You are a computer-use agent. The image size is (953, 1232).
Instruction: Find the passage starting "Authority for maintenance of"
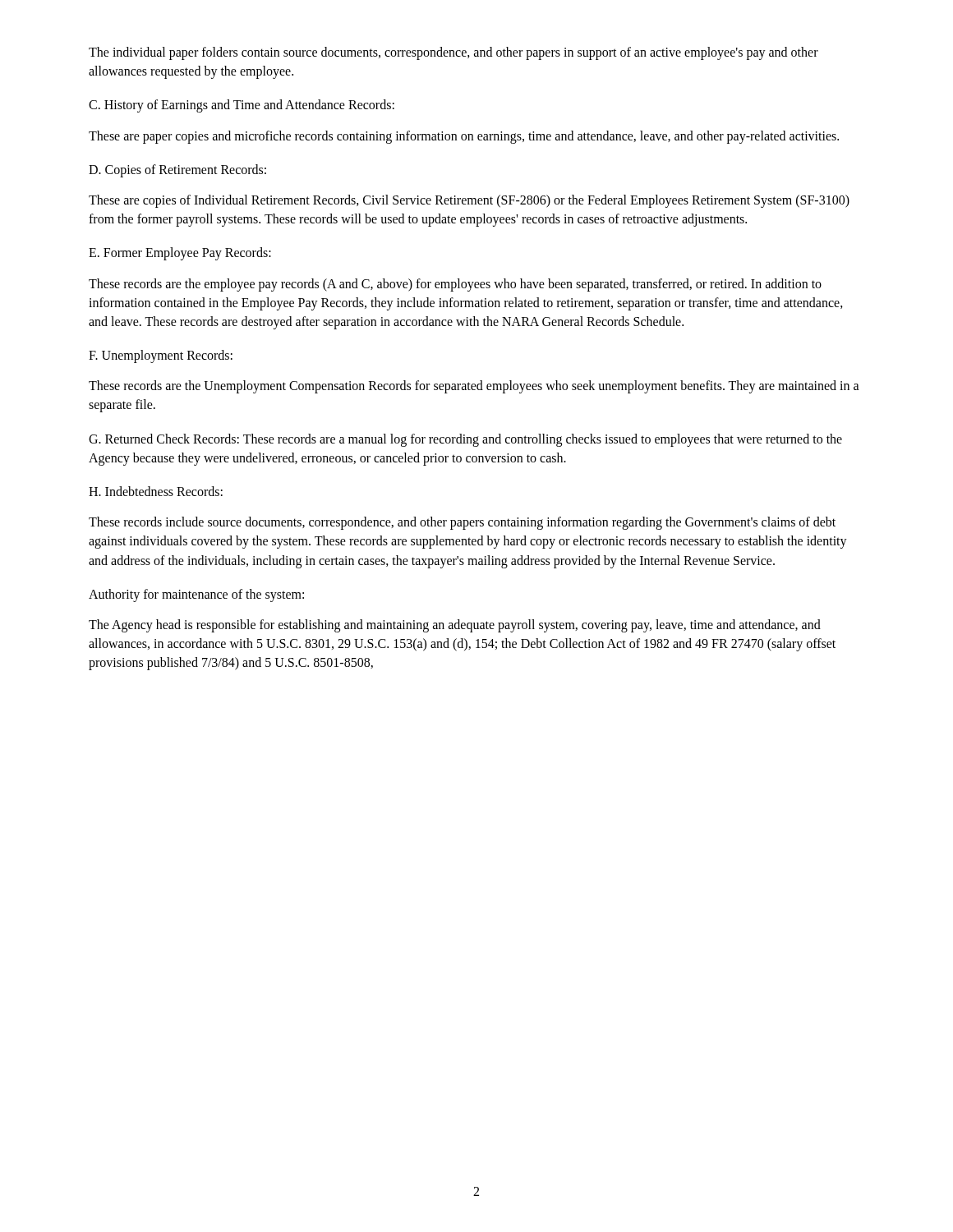[x=197, y=594]
